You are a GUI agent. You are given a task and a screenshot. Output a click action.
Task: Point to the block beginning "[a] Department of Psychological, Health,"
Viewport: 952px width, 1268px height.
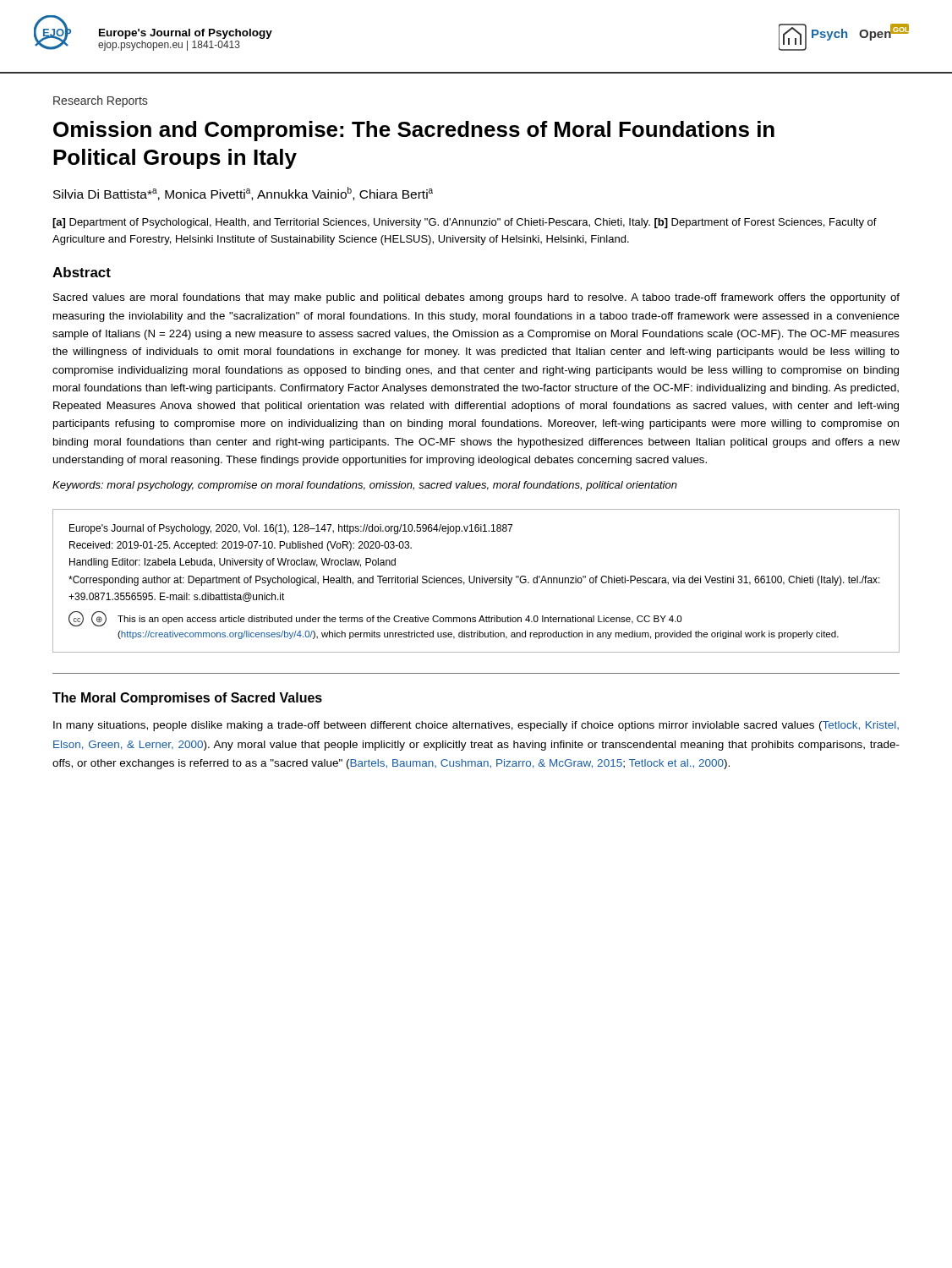[464, 231]
